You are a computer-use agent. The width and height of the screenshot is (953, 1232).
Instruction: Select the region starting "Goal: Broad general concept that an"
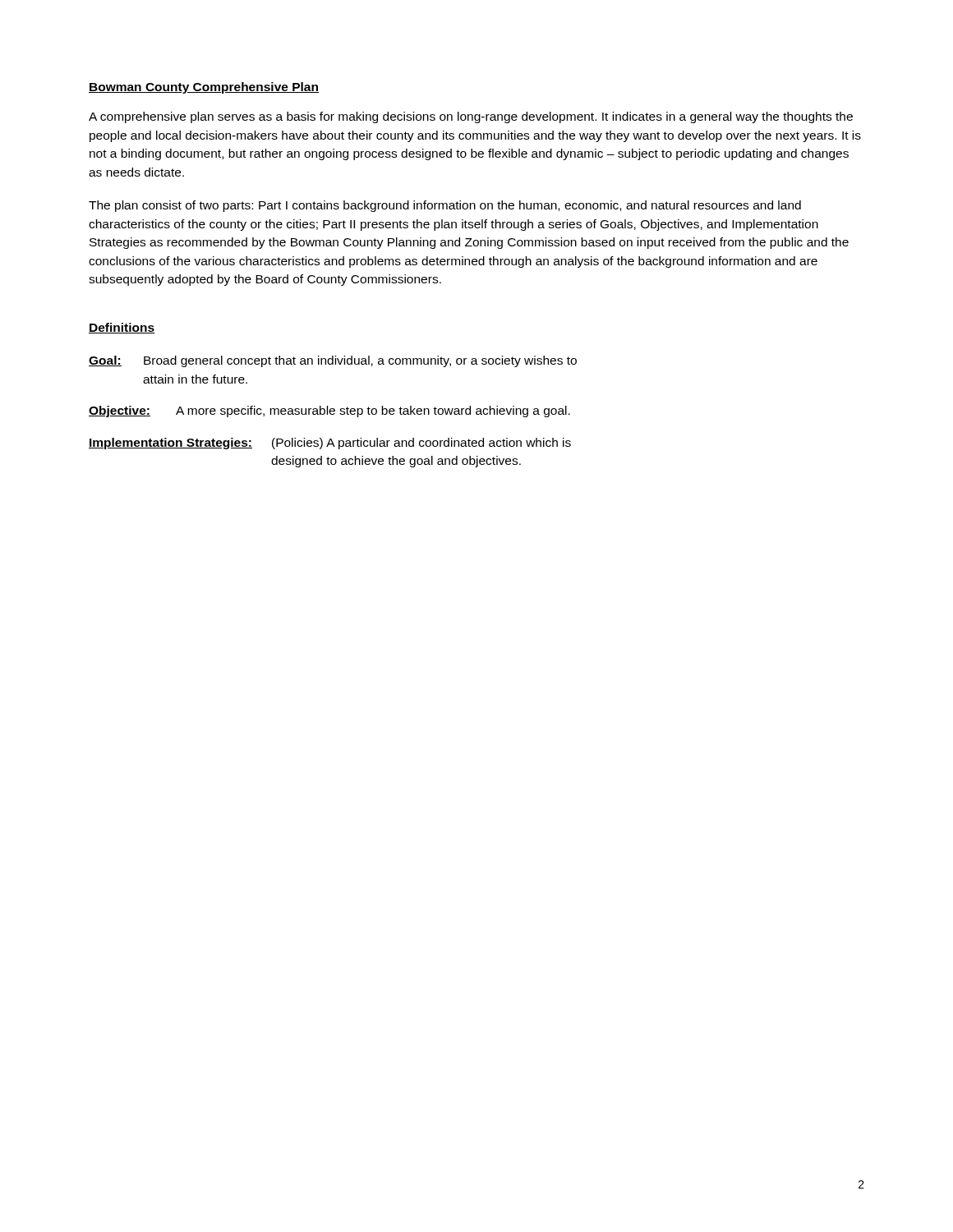(x=333, y=370)
